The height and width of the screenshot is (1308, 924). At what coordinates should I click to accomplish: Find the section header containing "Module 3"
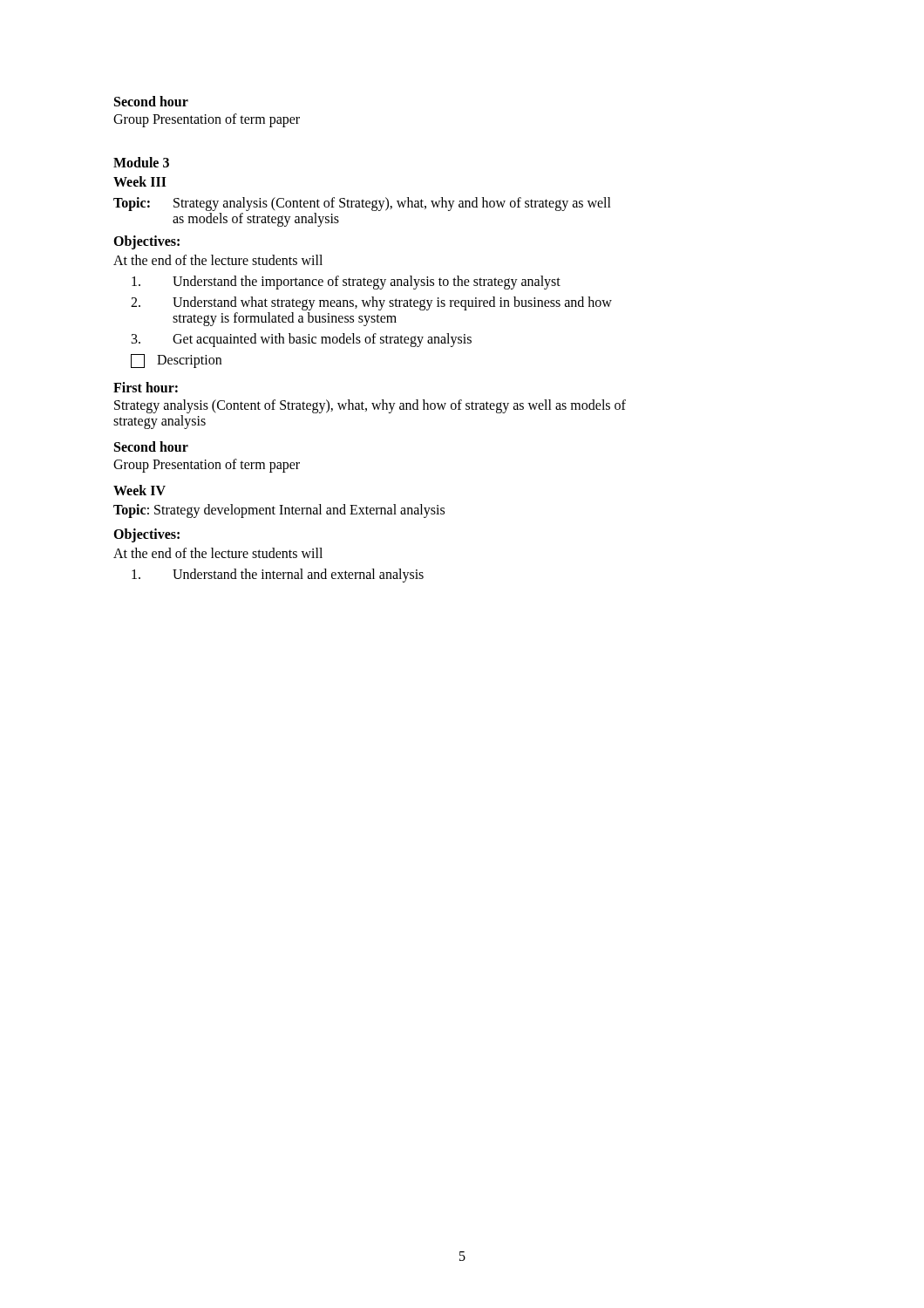point(141,163)
